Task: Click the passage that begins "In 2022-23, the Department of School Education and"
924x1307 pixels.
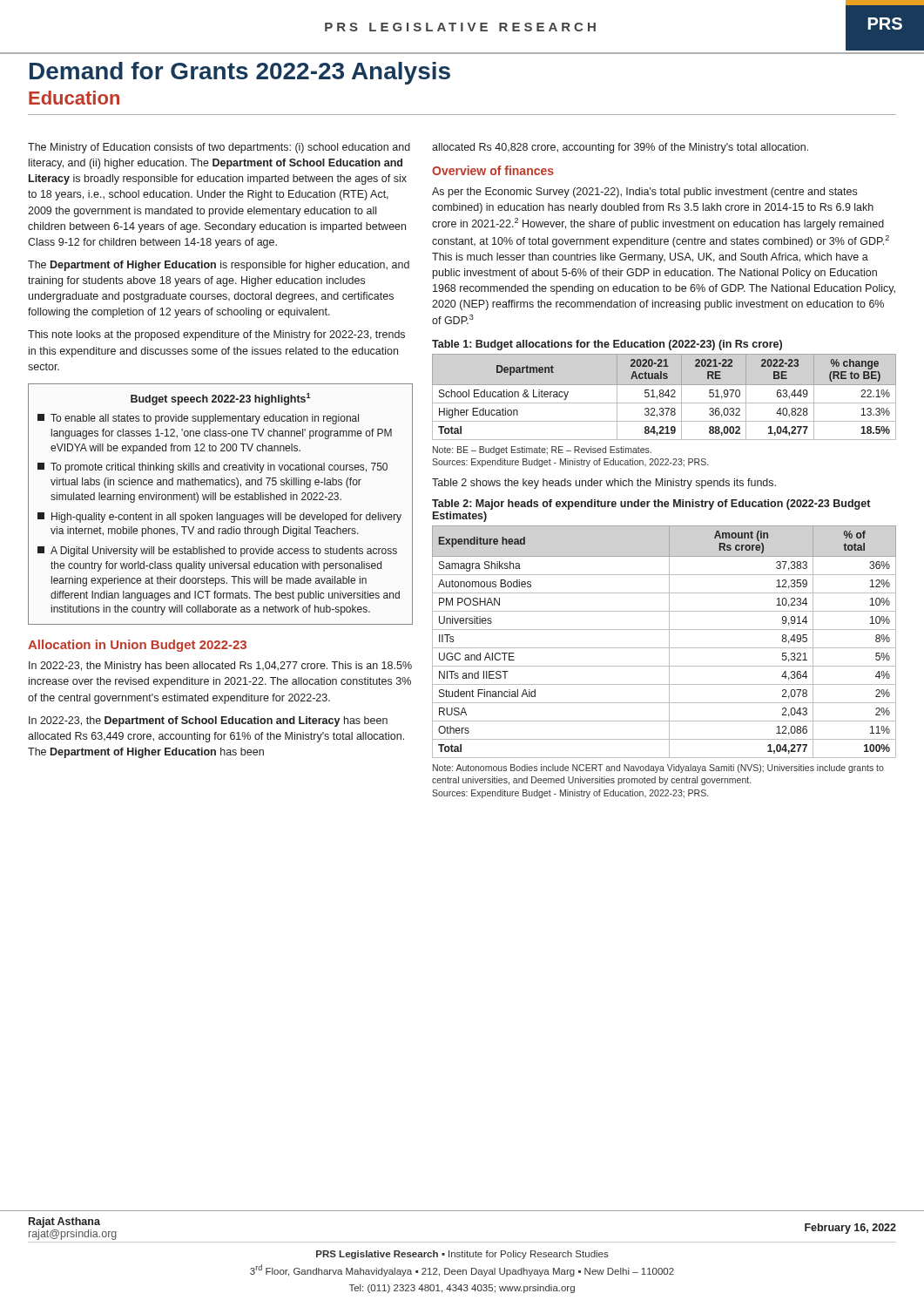Action: (216, 736)
